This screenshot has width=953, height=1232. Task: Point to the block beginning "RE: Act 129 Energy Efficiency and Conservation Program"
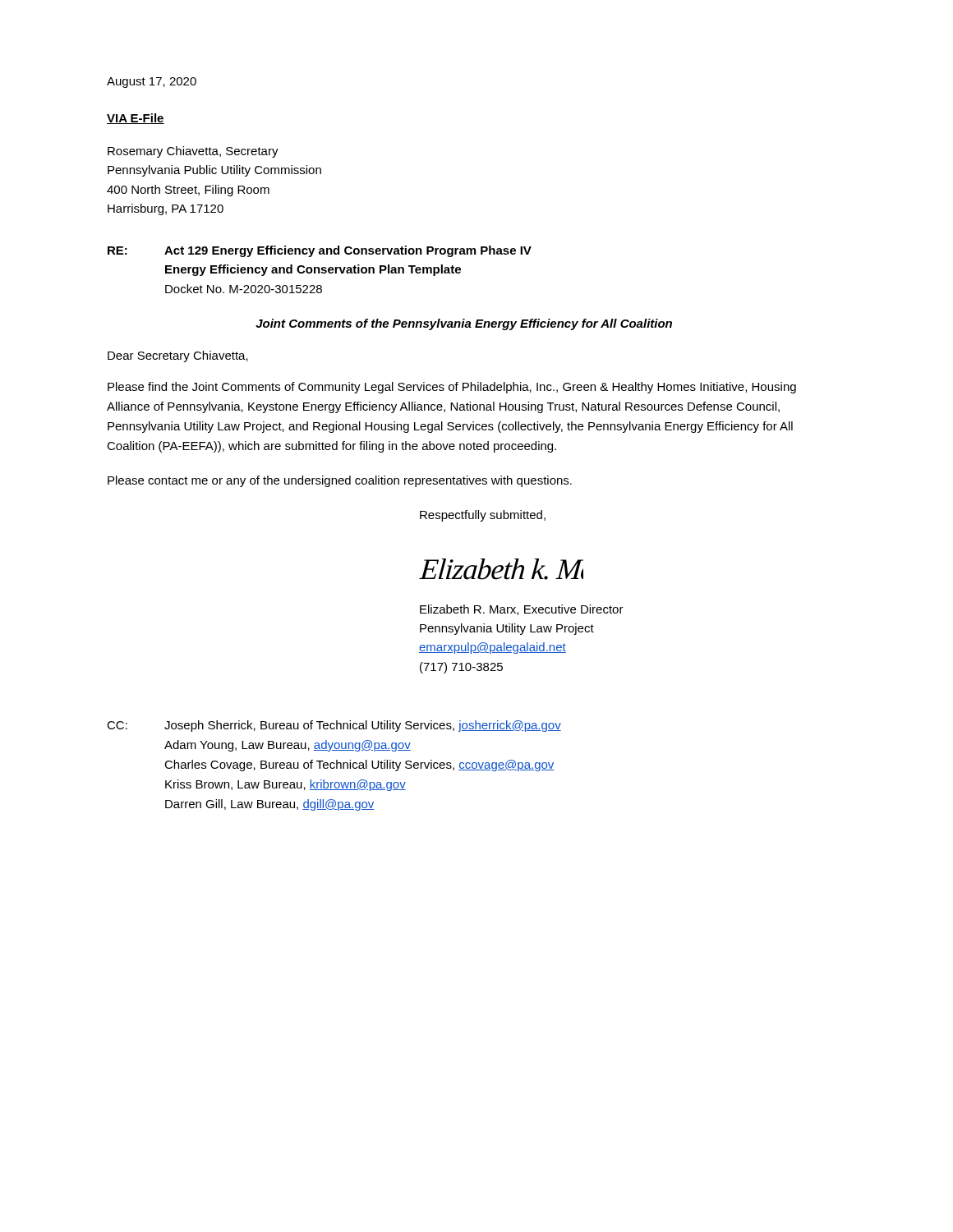click(x=319, y=269)
